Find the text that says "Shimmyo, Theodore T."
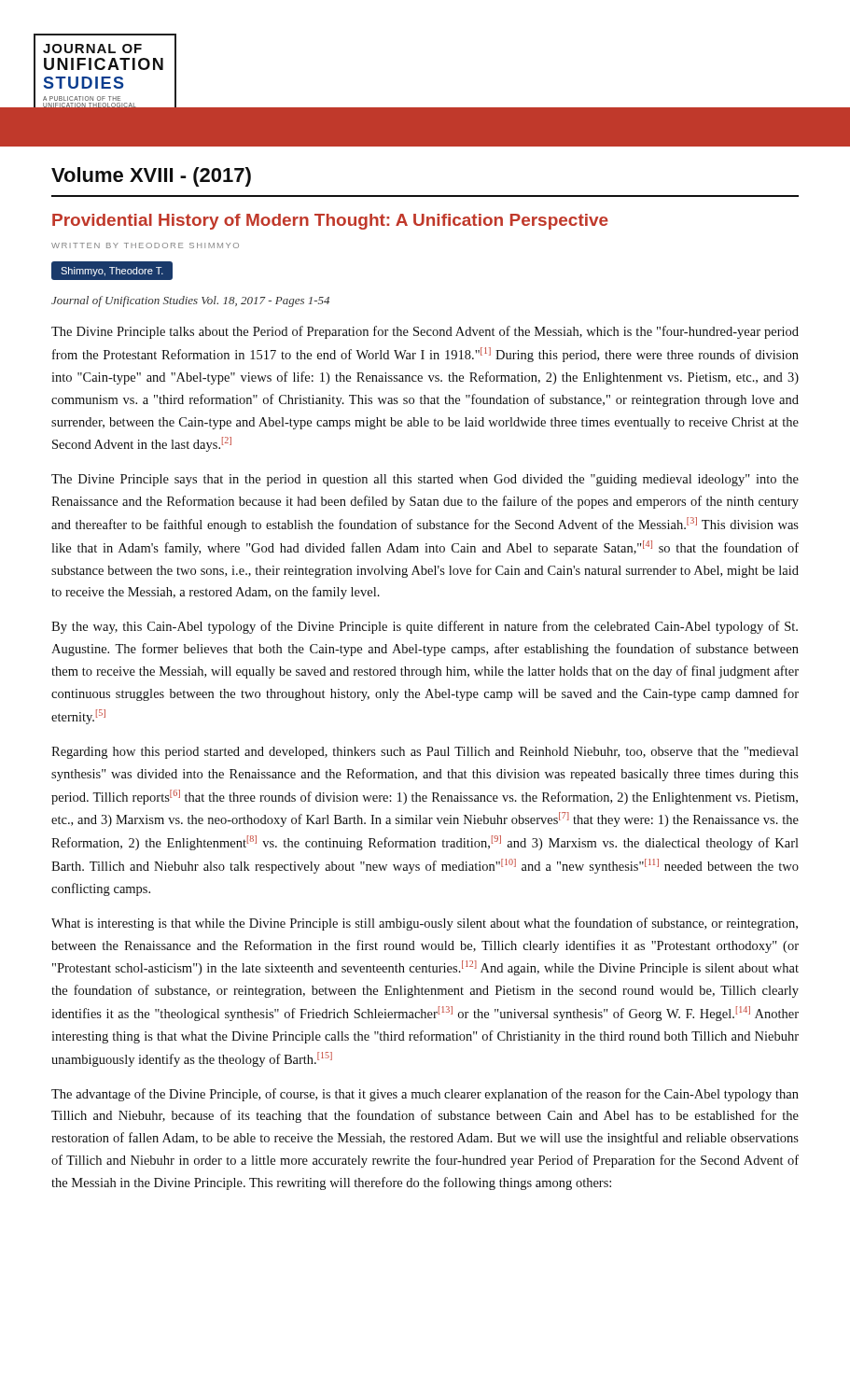 tap(112, 271)
